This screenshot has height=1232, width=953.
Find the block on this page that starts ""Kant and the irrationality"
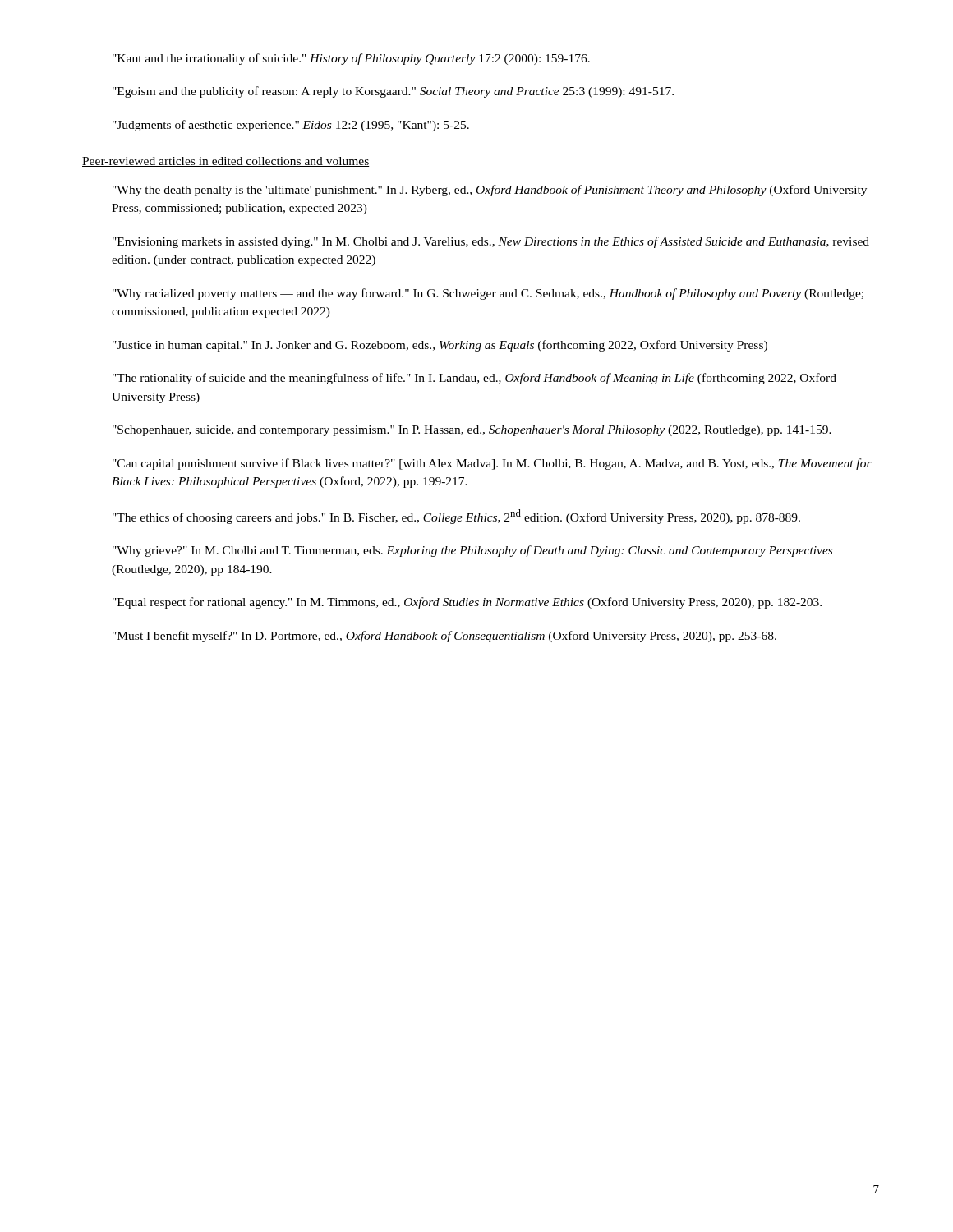tap(351, 58)
